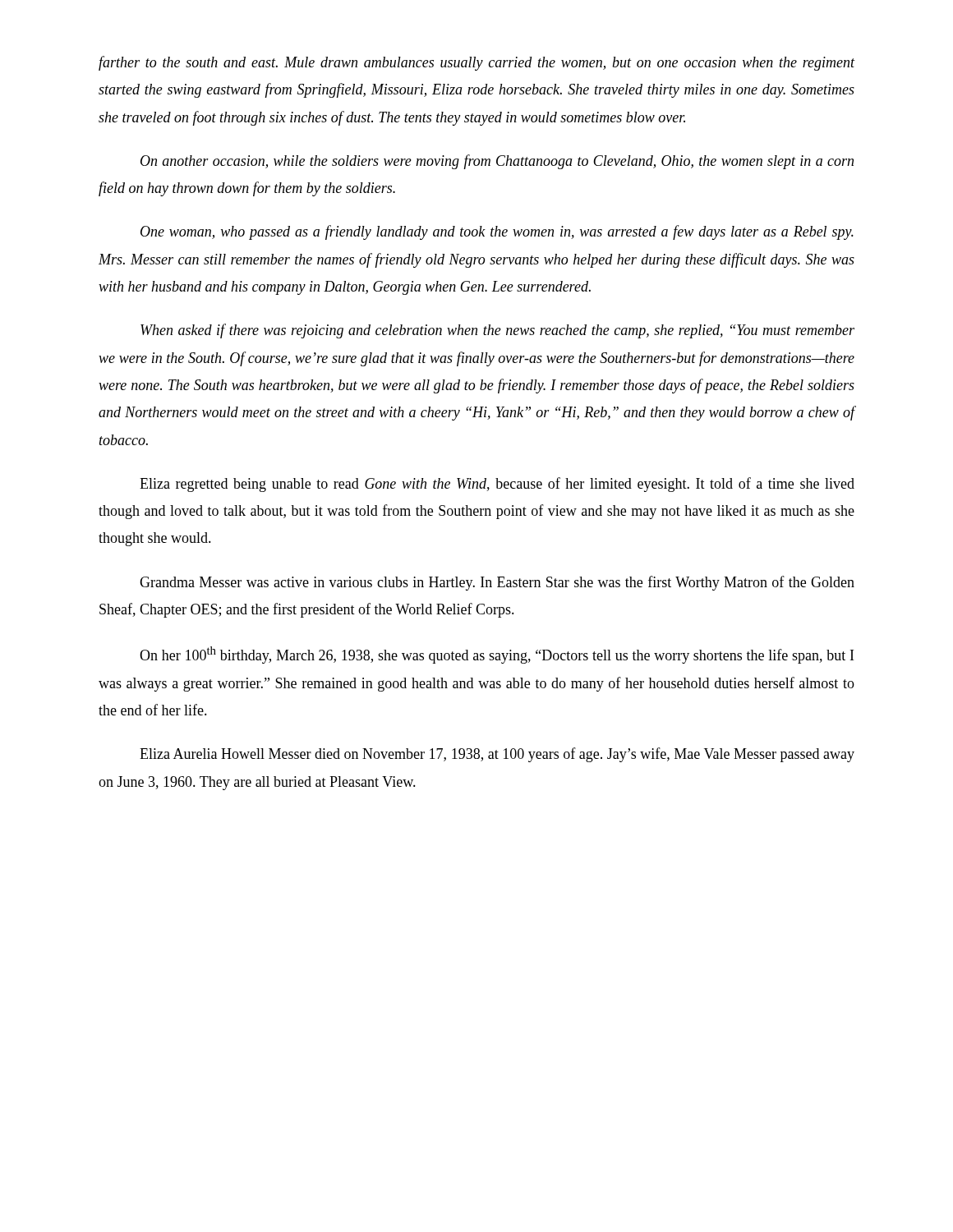Screen dimensions: 1232x953
Task: Find the block on this page that starts "farther to the"
Action: click(x=476, y=90)
